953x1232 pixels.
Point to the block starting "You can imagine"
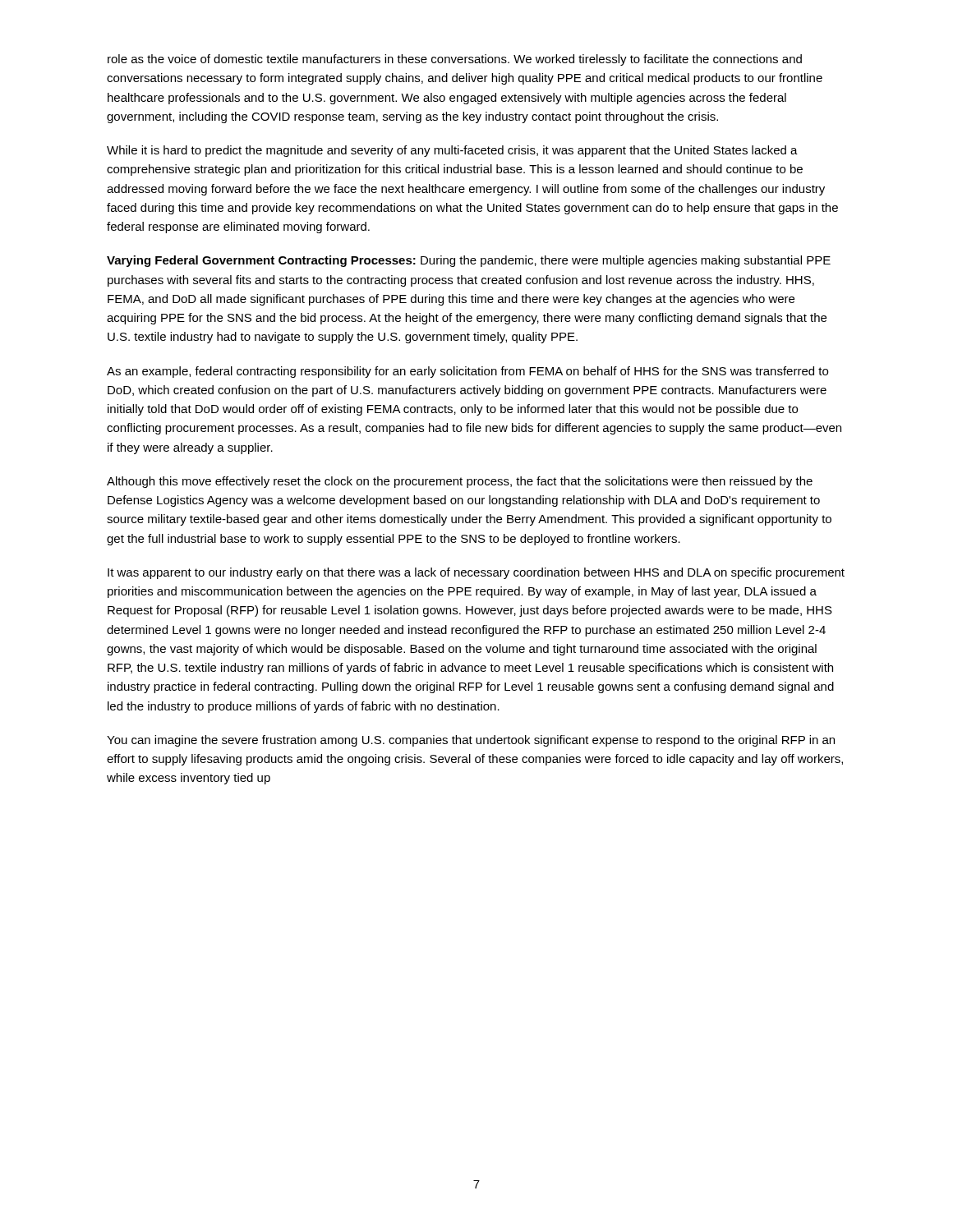coord(475,758)
